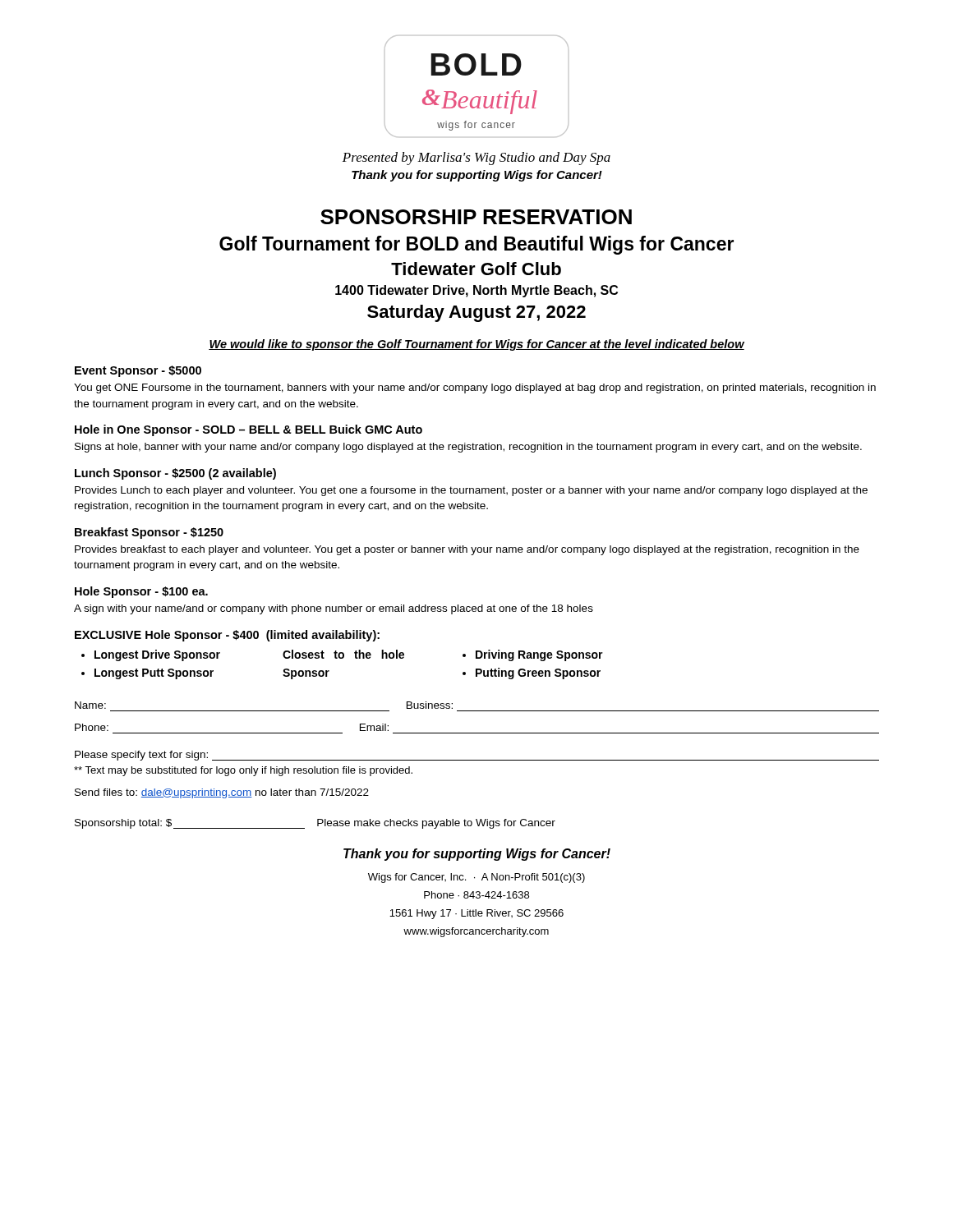Click on the text block with the text "Send files to: dale@upsprinting.com no"

[221, 792]
